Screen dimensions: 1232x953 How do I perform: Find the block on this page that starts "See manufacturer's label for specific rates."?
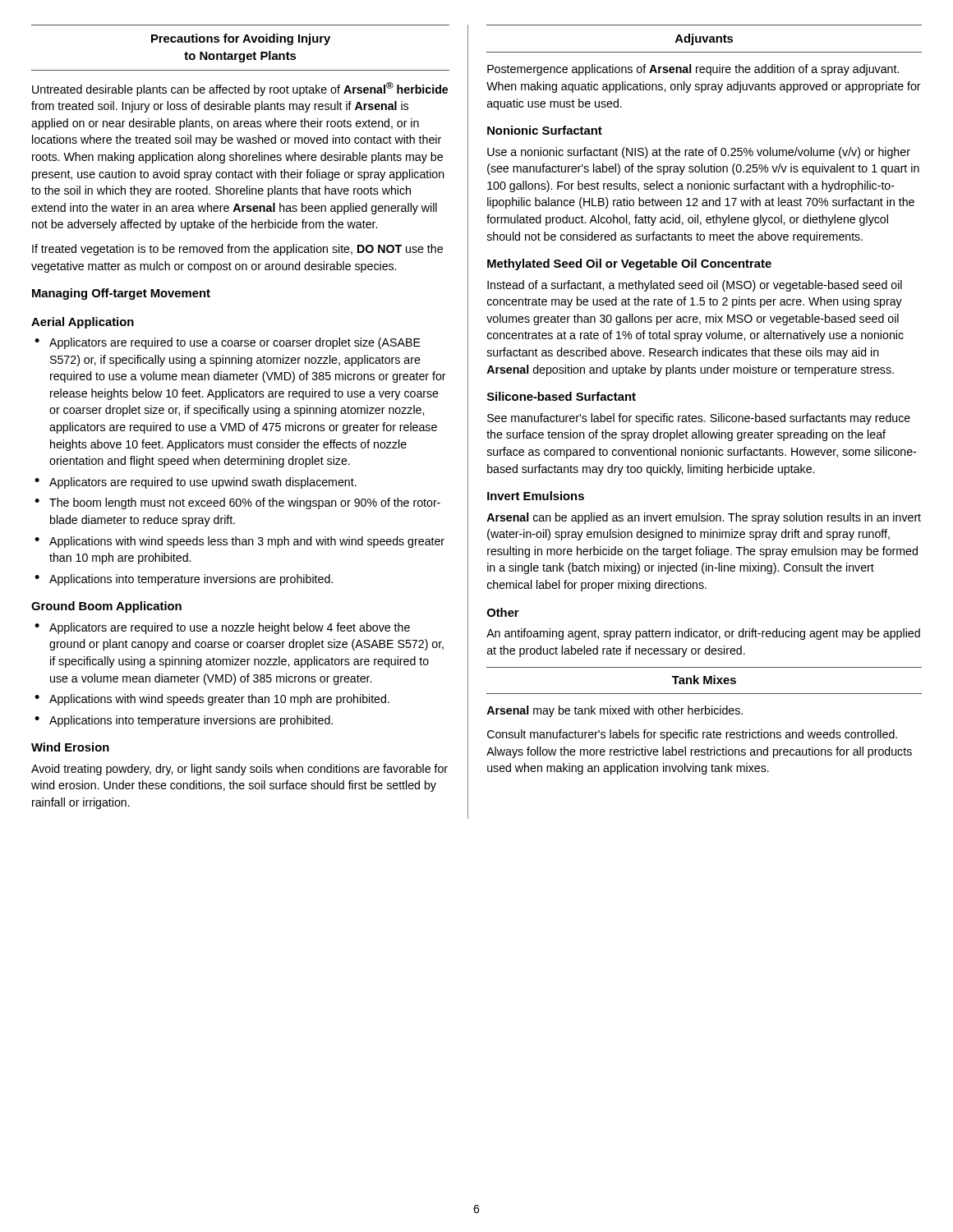[702, 443]
